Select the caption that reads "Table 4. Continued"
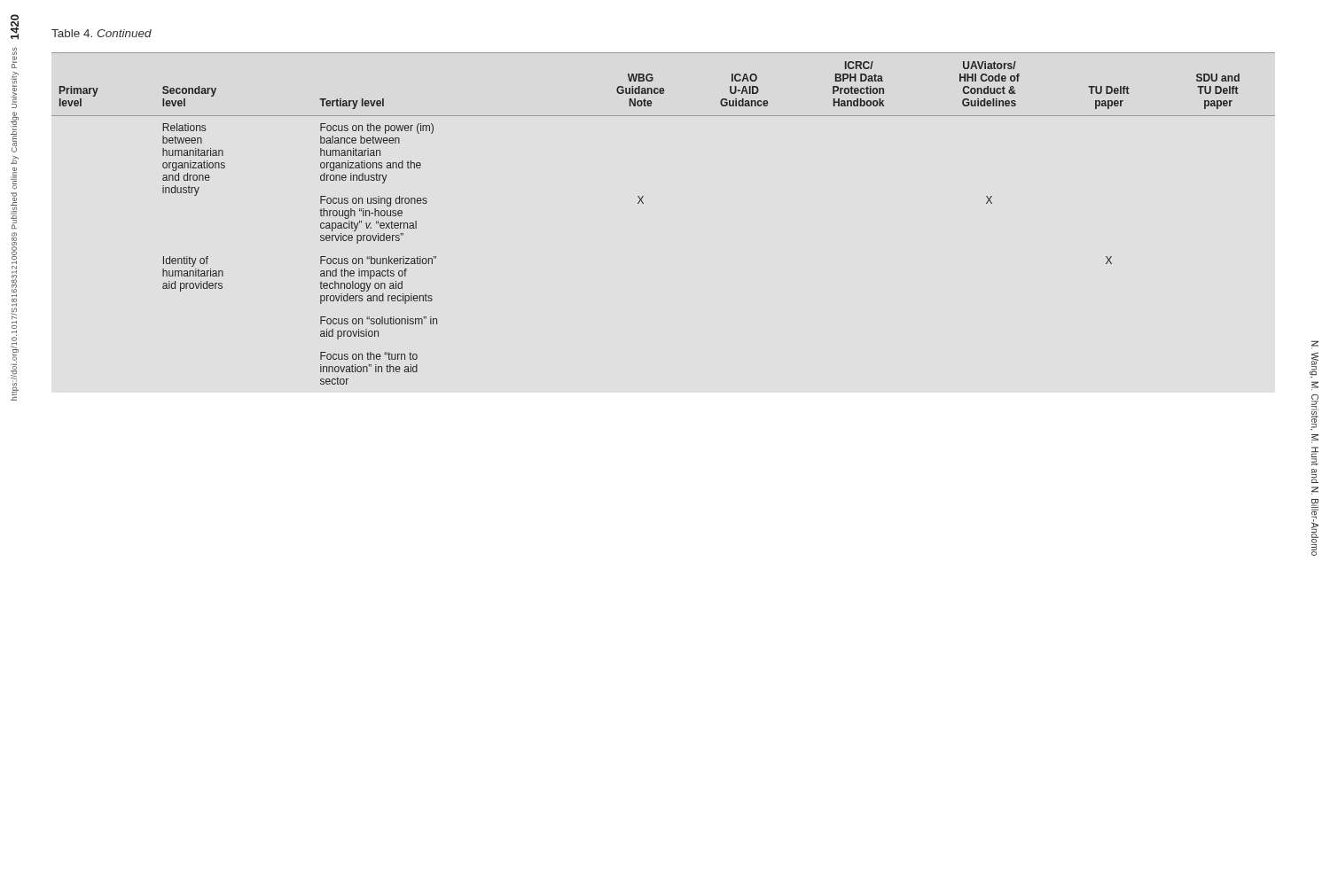The image size is (1330, 896). pyautogui.click(x=101, y=33)
